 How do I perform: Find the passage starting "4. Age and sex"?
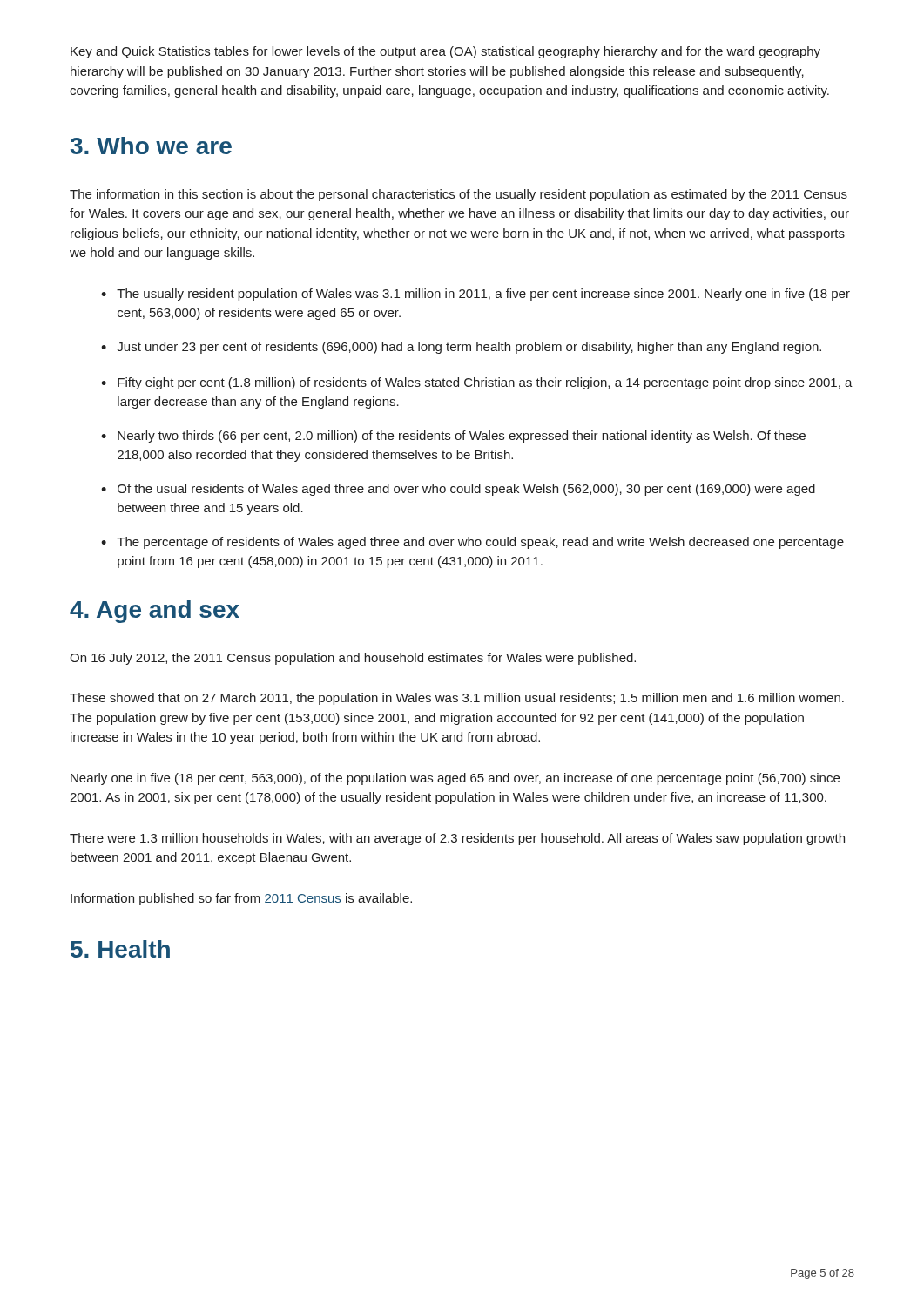click(x=155, y=612)
